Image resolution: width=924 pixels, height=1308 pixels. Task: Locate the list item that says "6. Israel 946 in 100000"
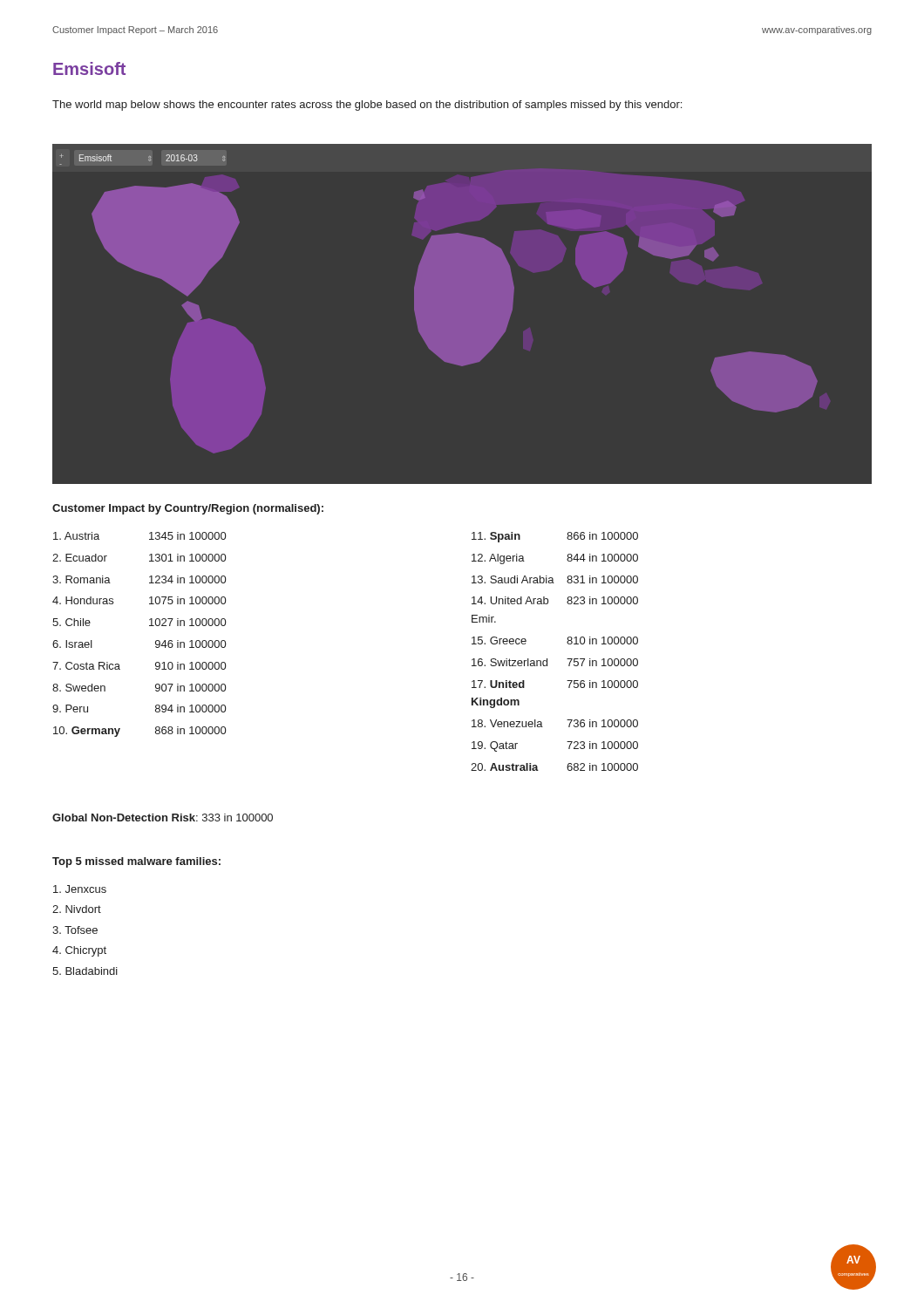pos(70,644)
